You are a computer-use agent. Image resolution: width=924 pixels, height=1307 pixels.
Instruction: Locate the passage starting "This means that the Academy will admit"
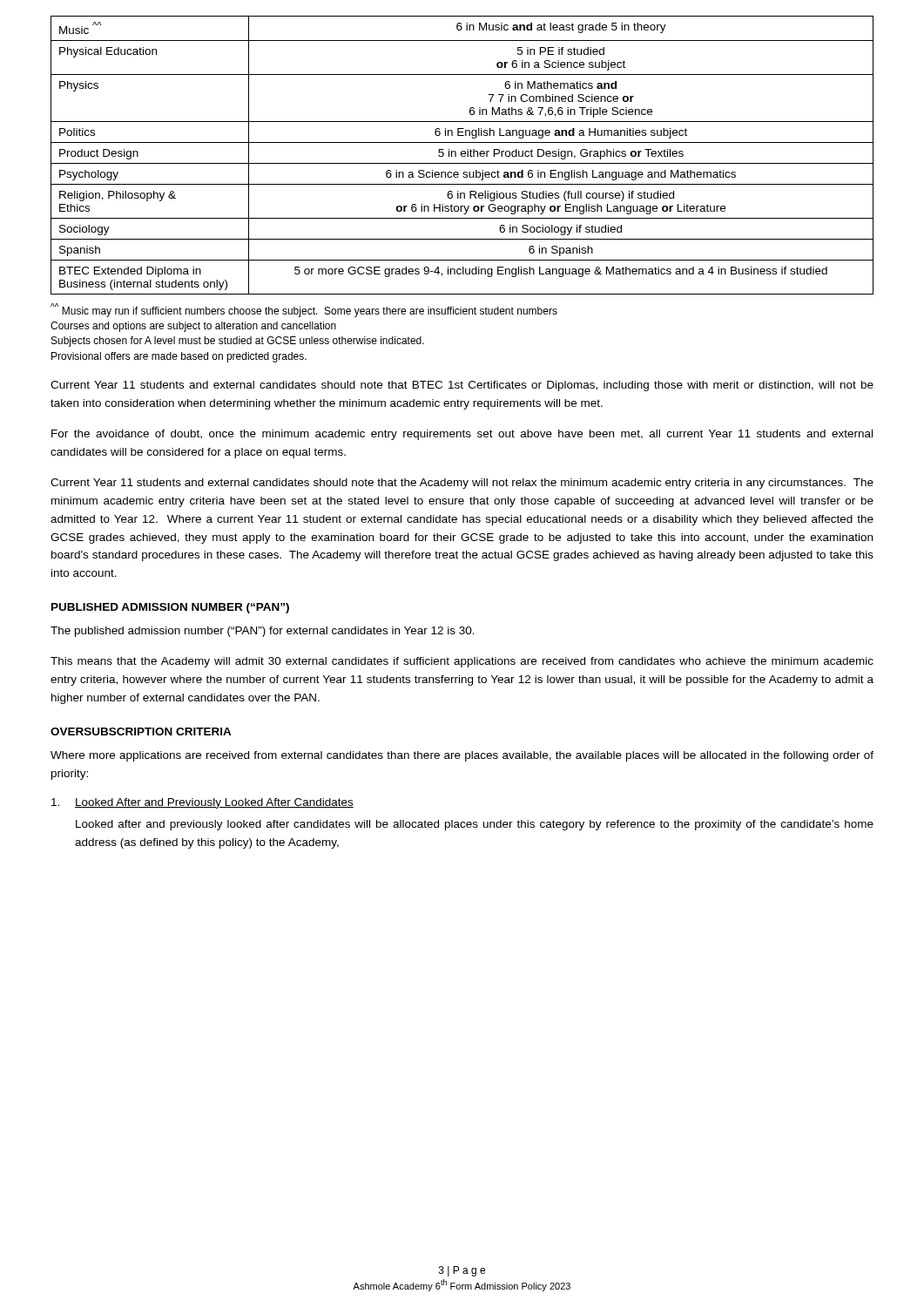click(462, 679)
